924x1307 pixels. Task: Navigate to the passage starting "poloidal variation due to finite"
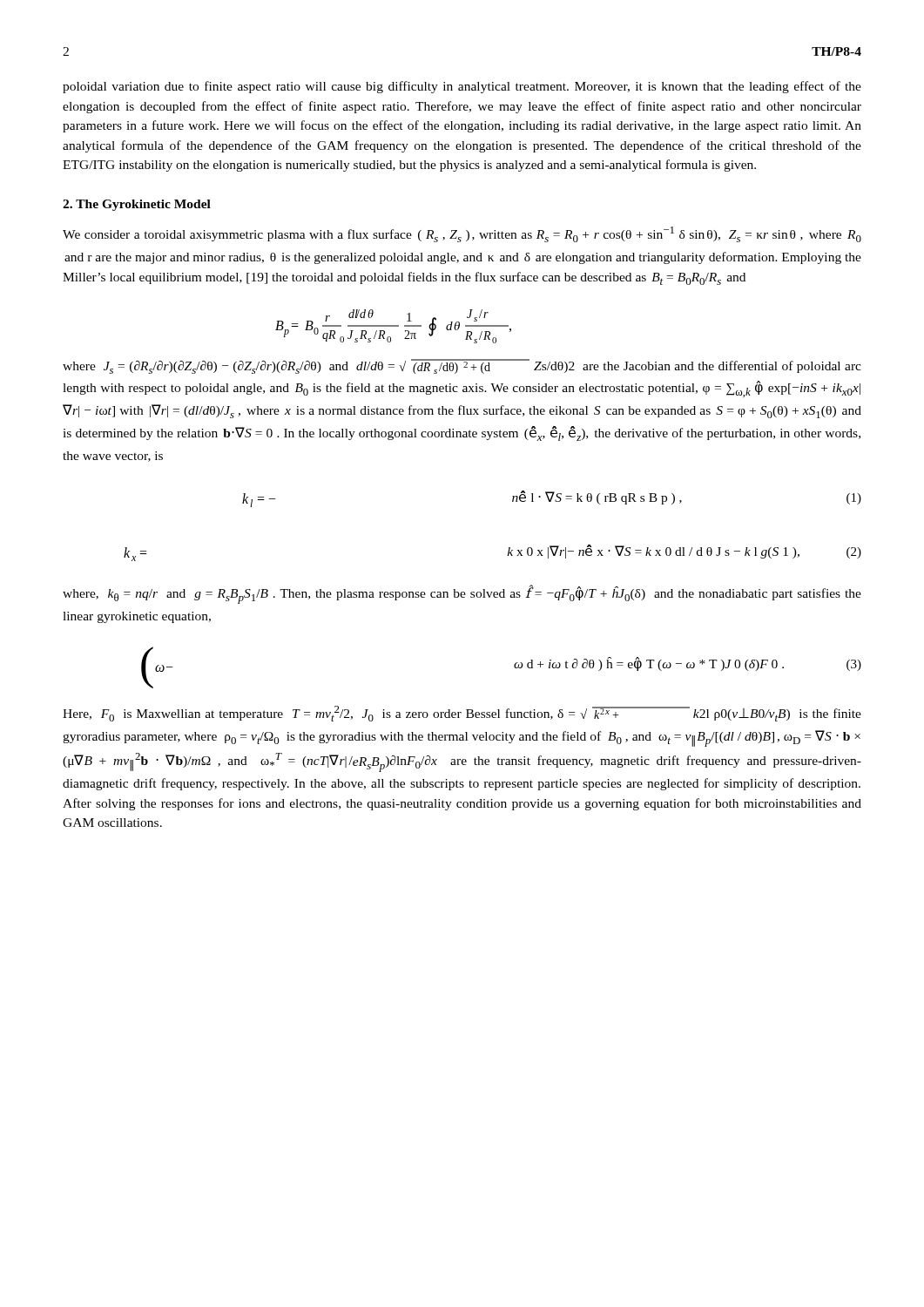[462, 126]
